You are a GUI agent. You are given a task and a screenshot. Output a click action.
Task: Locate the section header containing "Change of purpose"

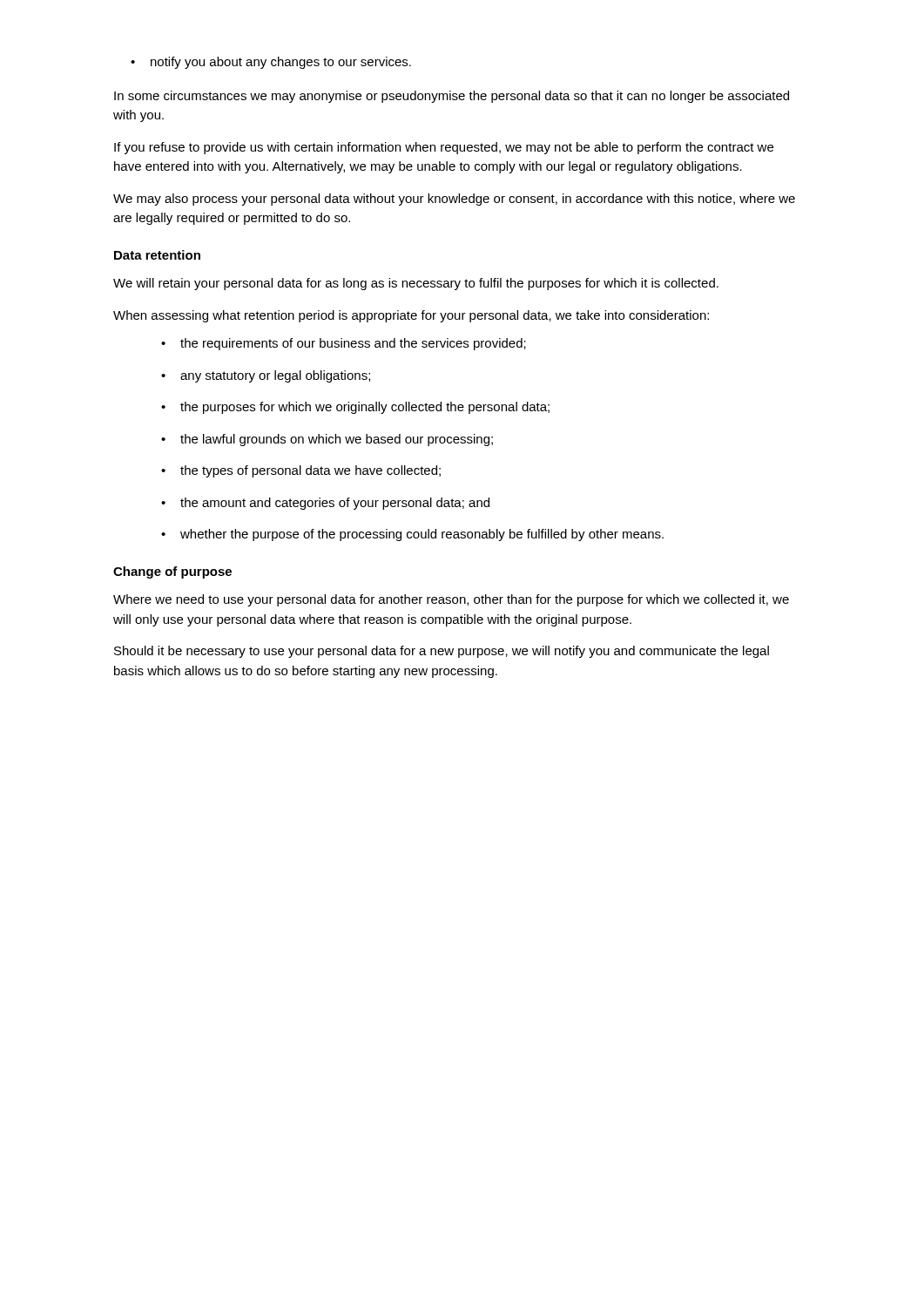tap(173, 571)
